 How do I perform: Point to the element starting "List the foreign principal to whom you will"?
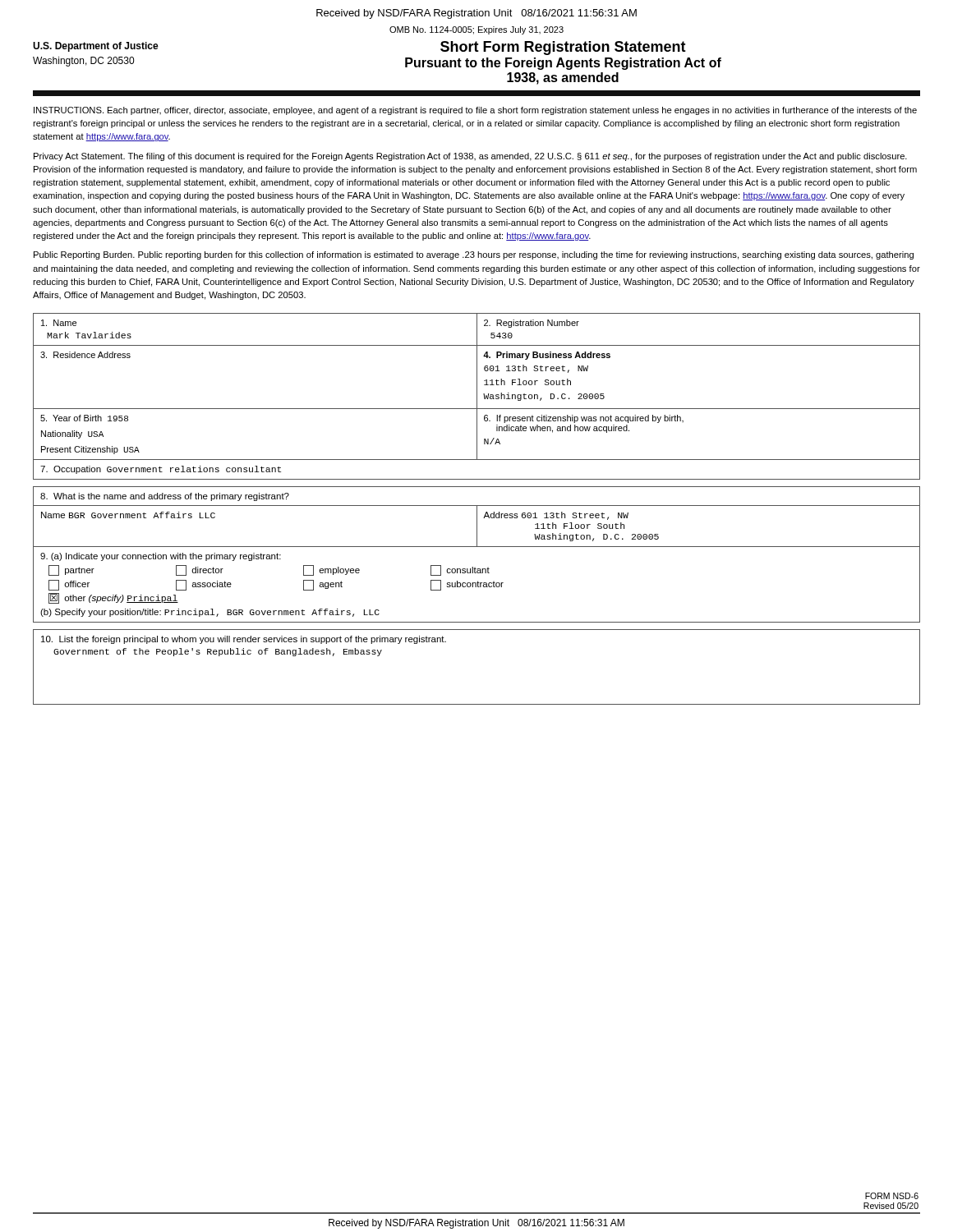(244, 640)
